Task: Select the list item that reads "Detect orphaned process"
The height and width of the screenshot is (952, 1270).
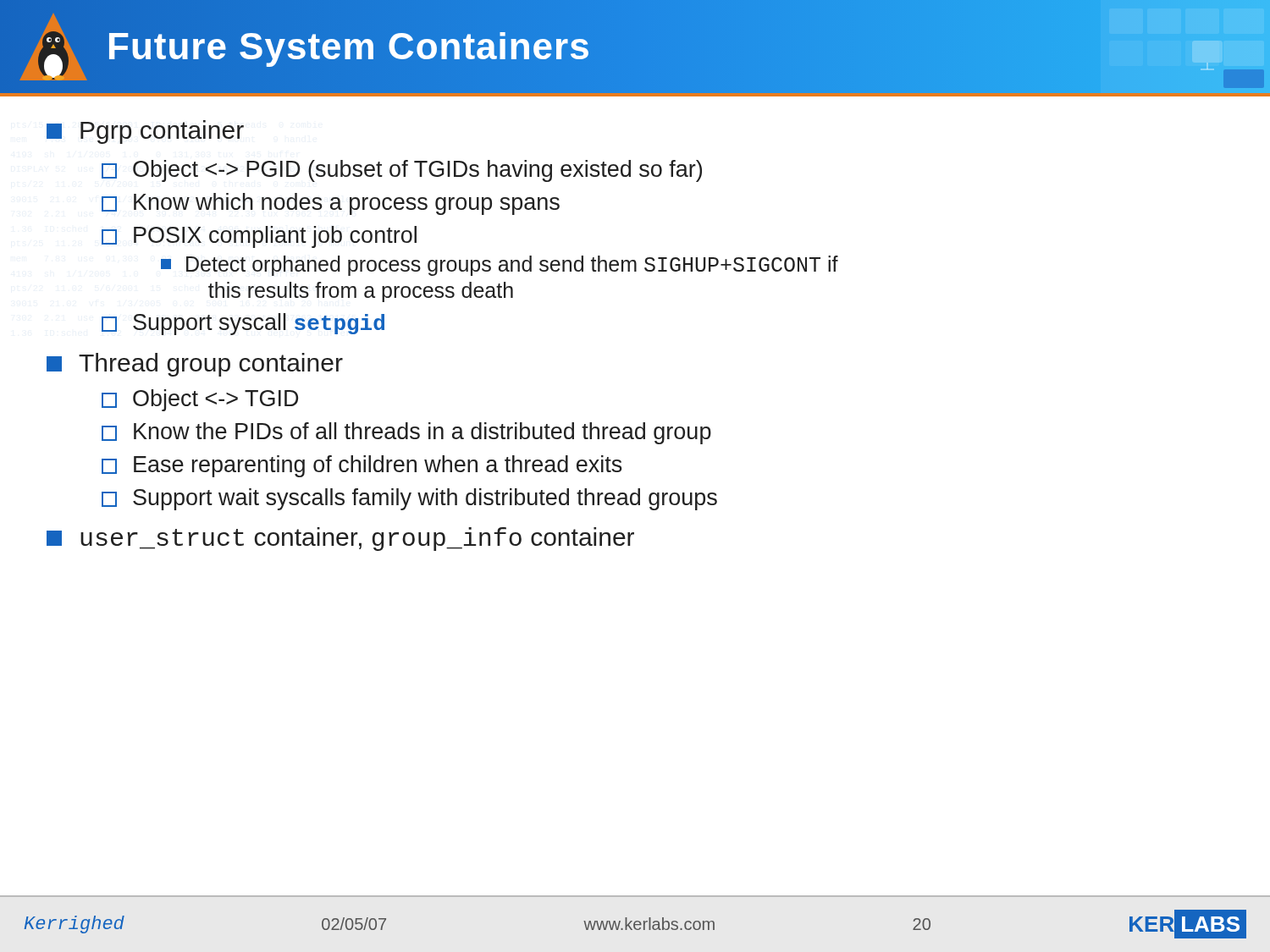Action: (499, 278)
